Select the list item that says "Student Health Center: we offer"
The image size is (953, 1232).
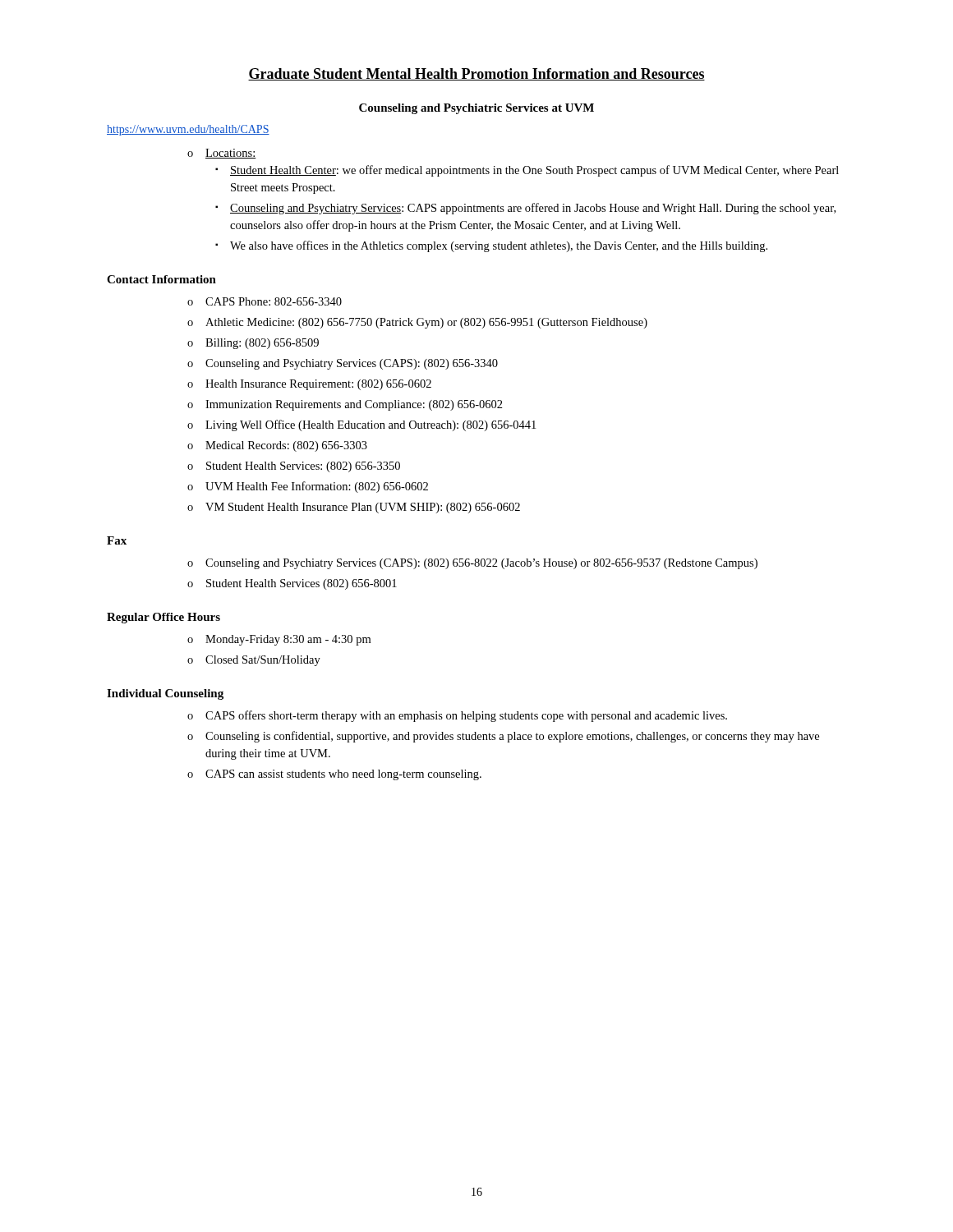(x=535, y=179)
